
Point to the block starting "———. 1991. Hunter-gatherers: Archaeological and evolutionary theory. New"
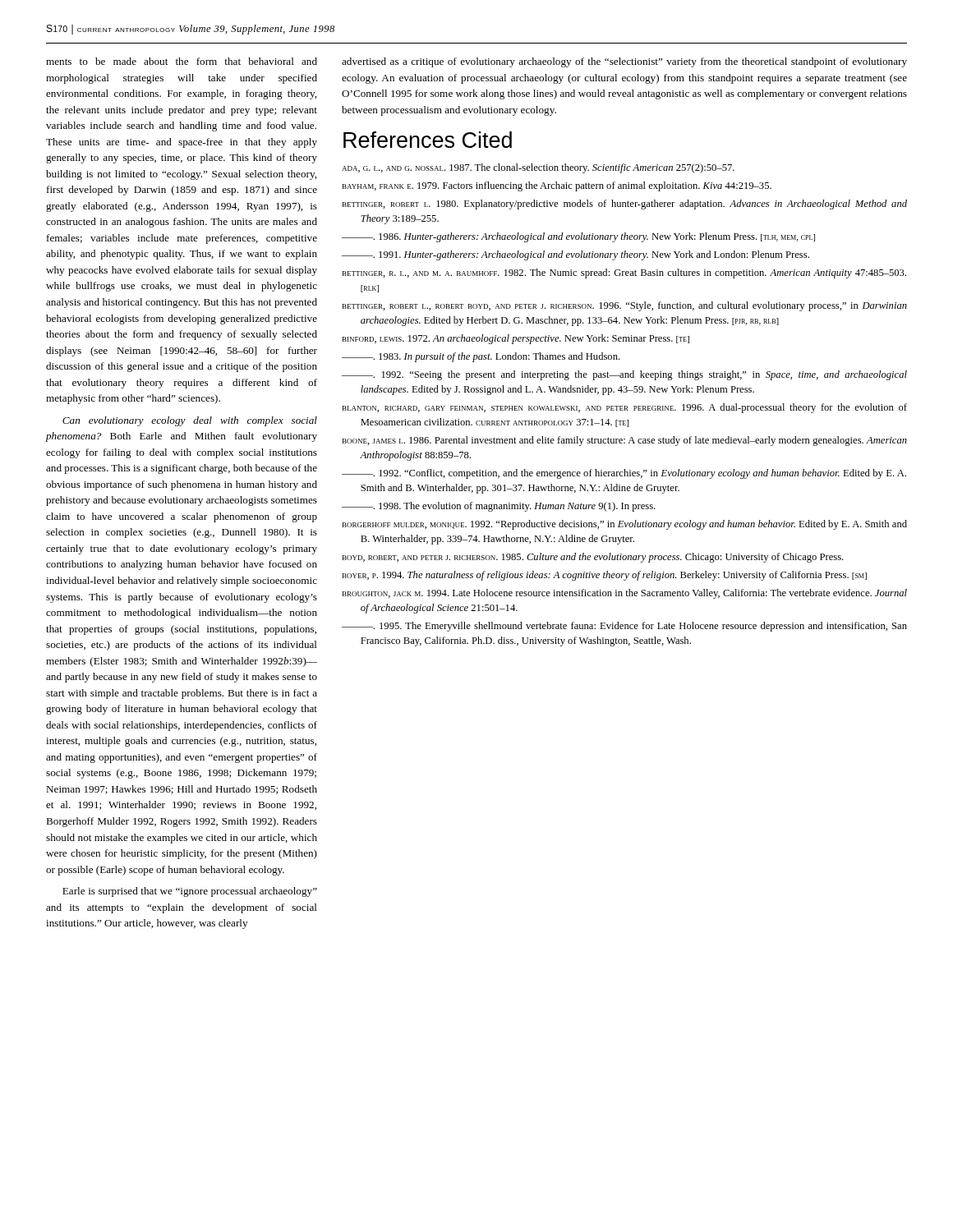click(x=576, y=254)
